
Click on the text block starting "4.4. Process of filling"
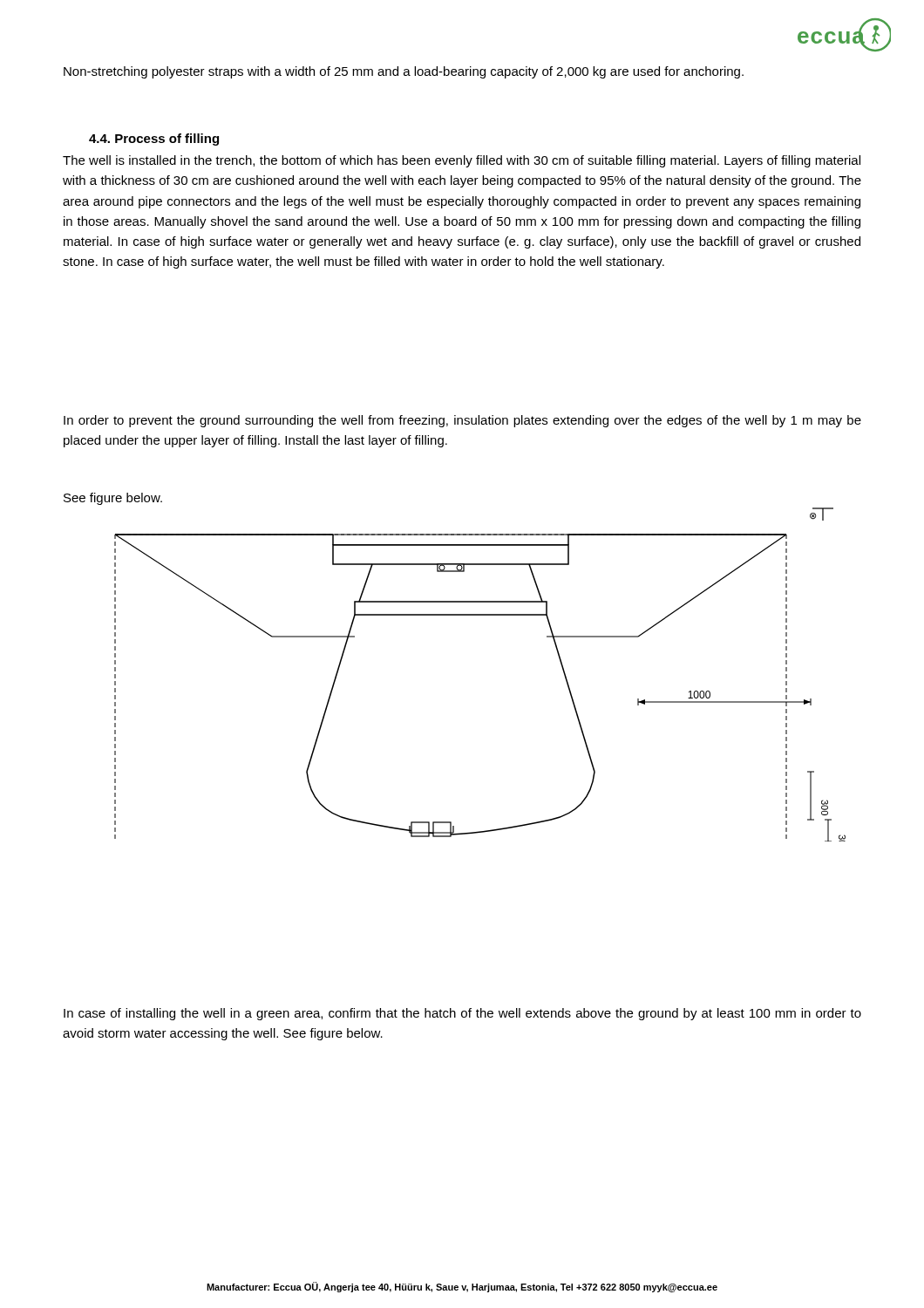pyautogui.click(x=154, y=138)
